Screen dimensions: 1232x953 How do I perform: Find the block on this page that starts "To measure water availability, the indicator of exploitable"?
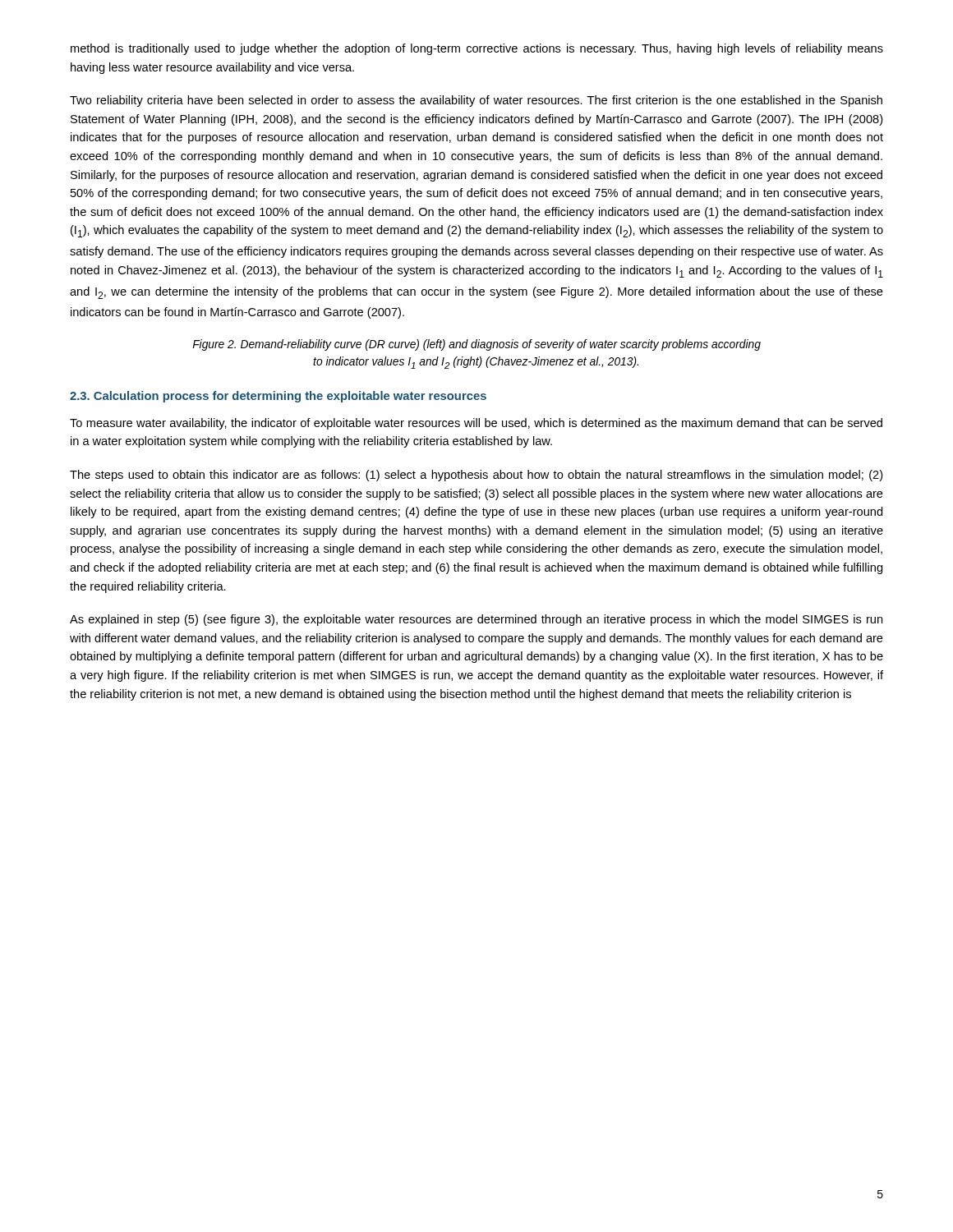coord(476,432)
